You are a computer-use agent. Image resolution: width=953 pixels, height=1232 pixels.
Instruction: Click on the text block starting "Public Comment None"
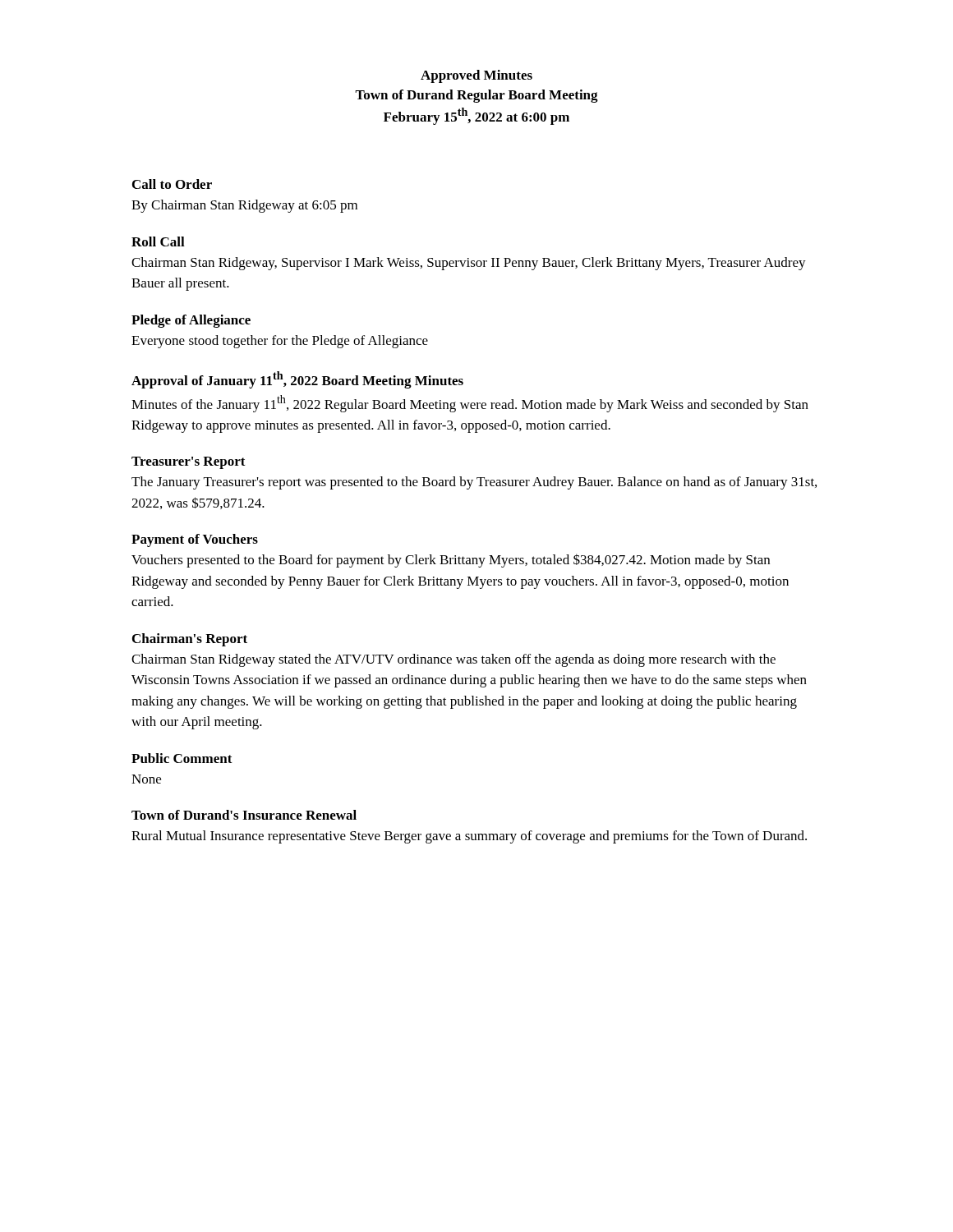182,758
